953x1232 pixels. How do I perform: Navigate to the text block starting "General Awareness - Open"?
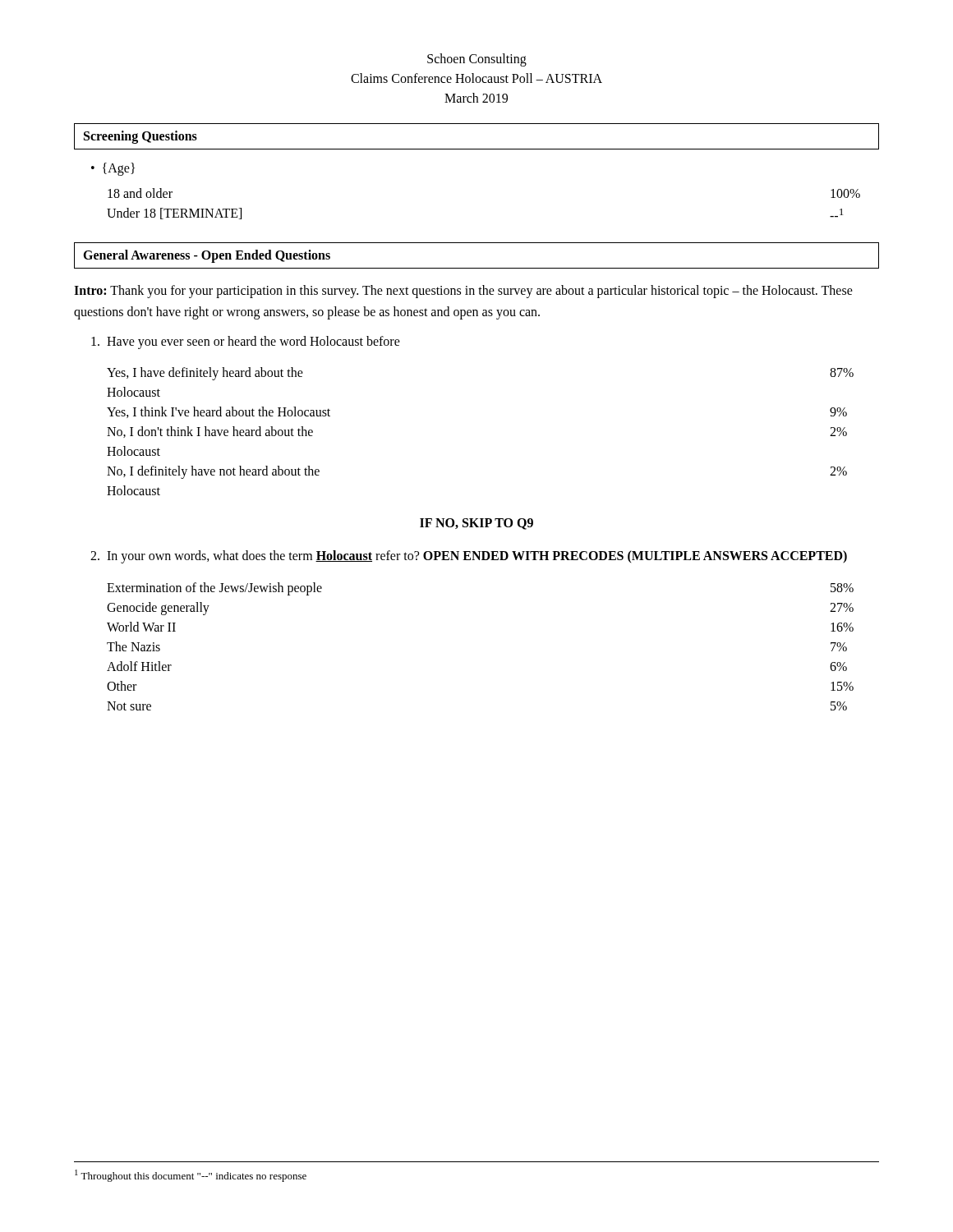pos(207,255)
